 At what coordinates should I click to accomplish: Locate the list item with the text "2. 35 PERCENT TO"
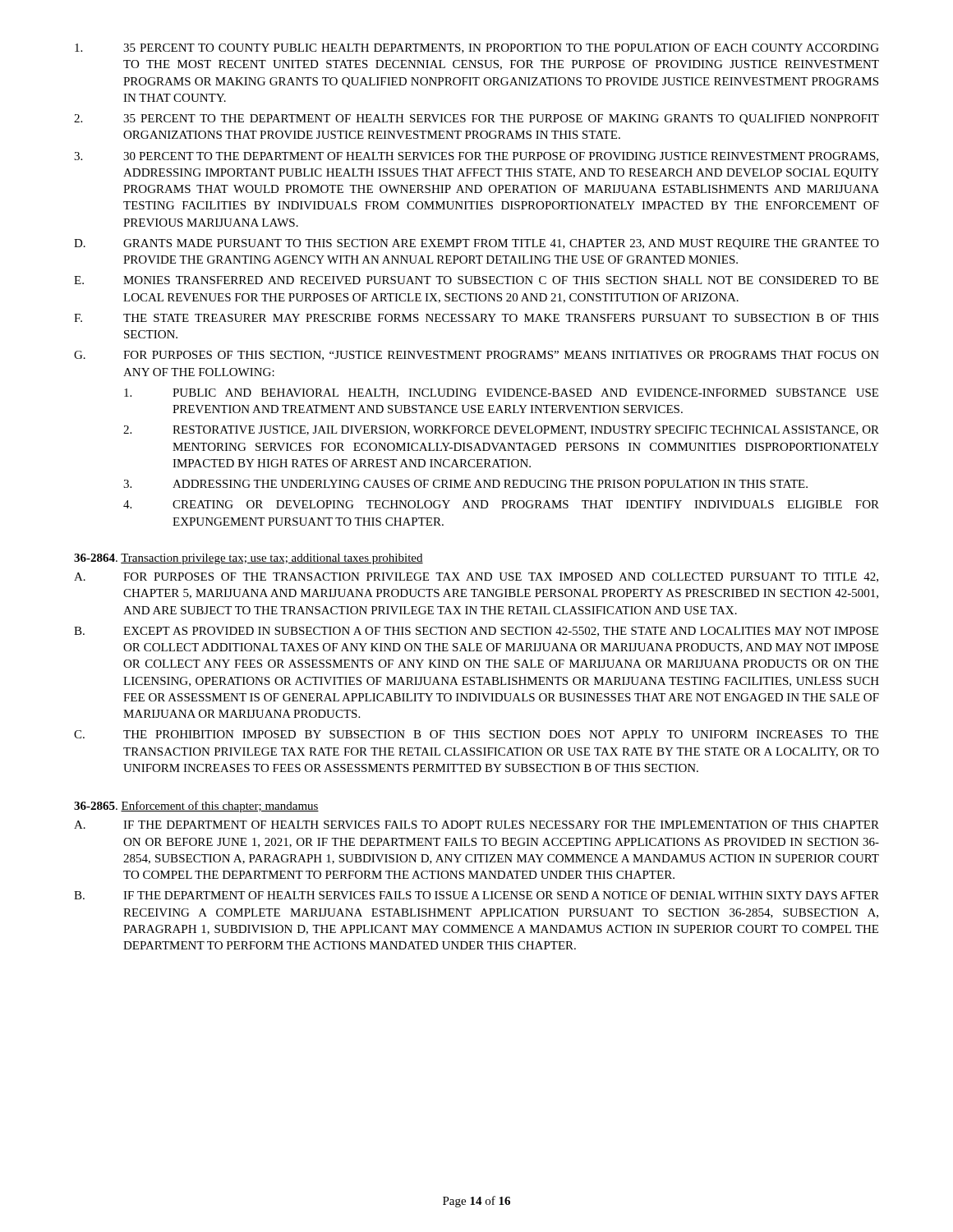[476, 127]
